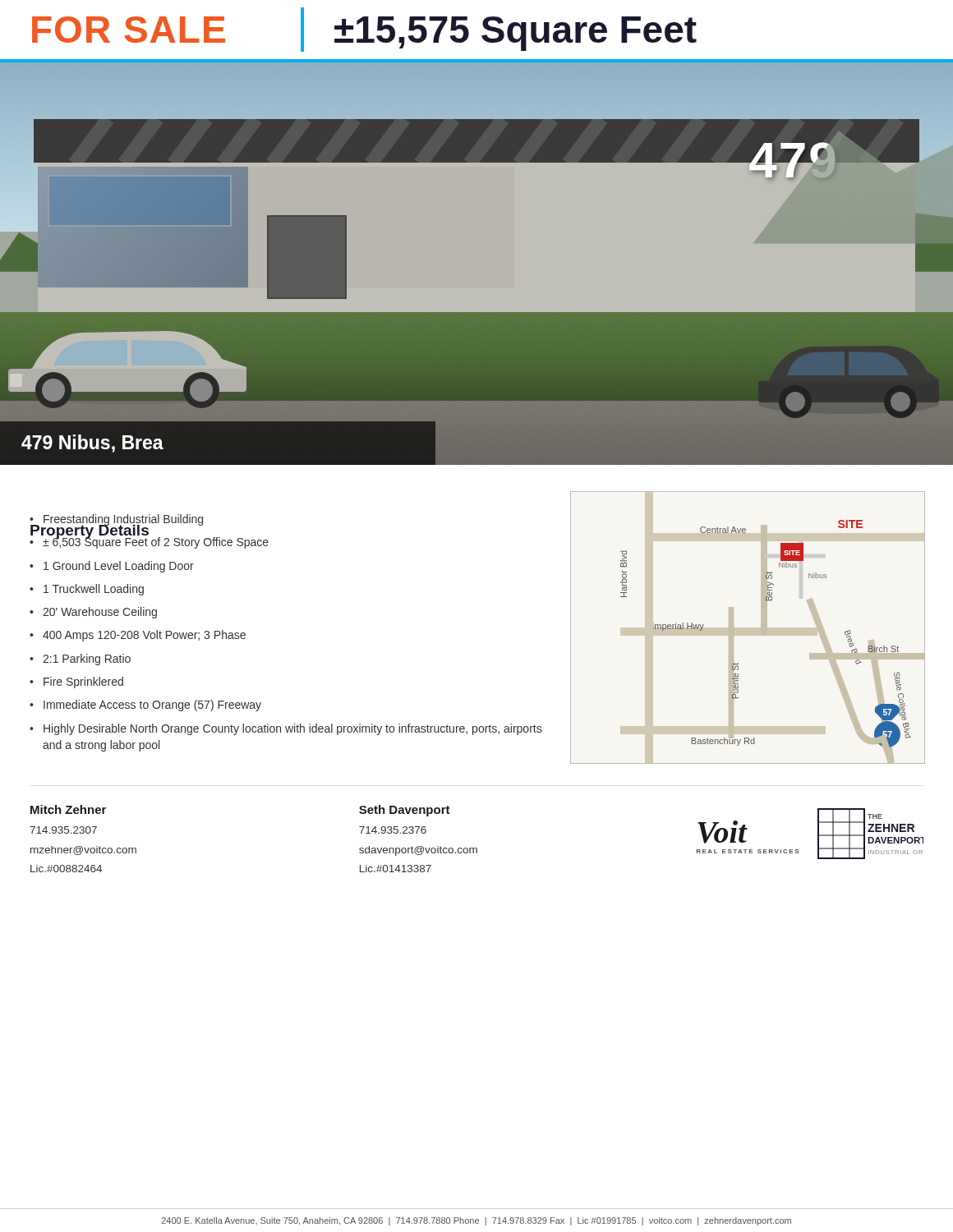Locate the list item containing "•Highly Desirable North Orange County"

pyautogui.click(x=286, y=736)
